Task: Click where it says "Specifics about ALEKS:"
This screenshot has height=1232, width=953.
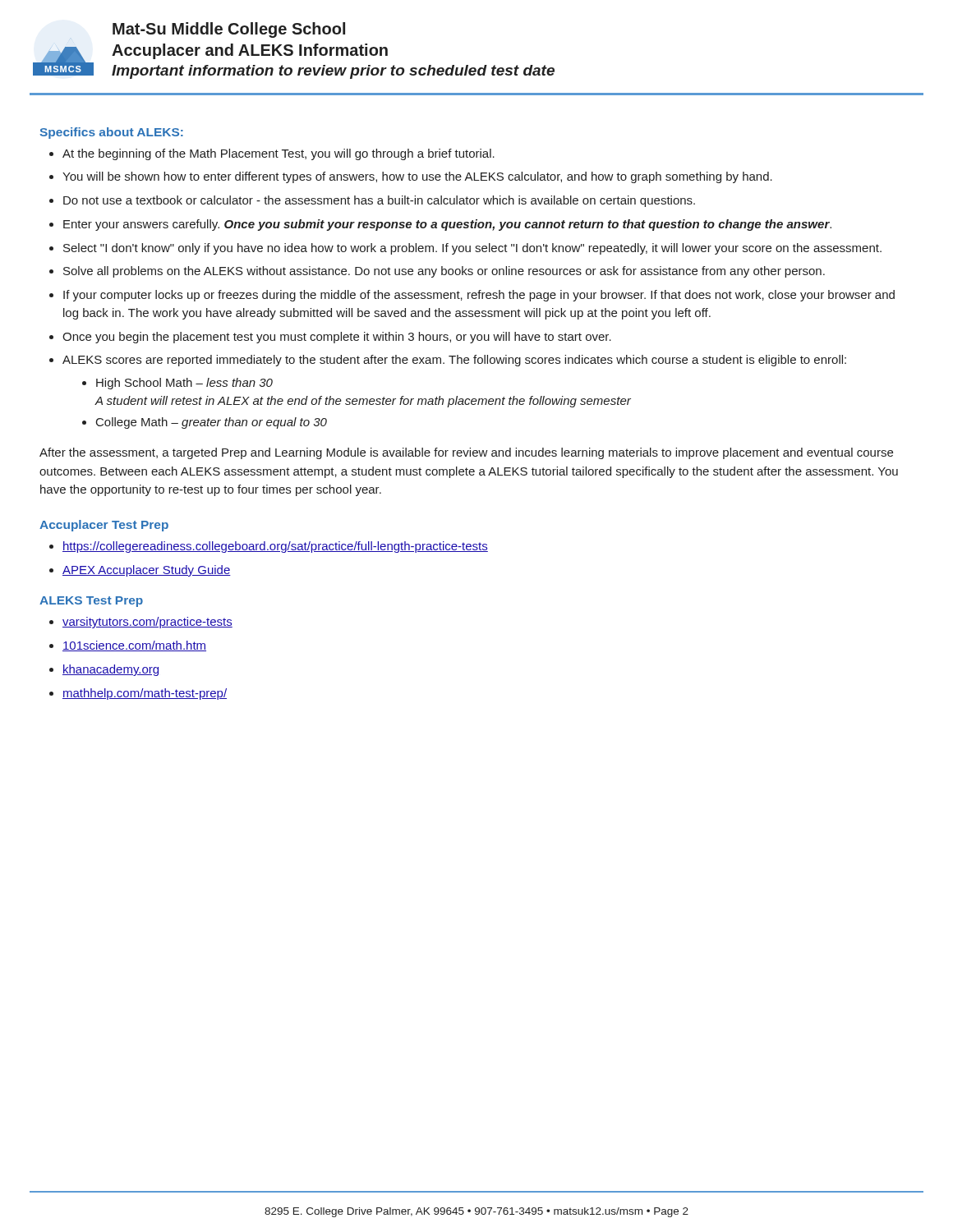Action: pyautogui.click(x=112, y=132)
